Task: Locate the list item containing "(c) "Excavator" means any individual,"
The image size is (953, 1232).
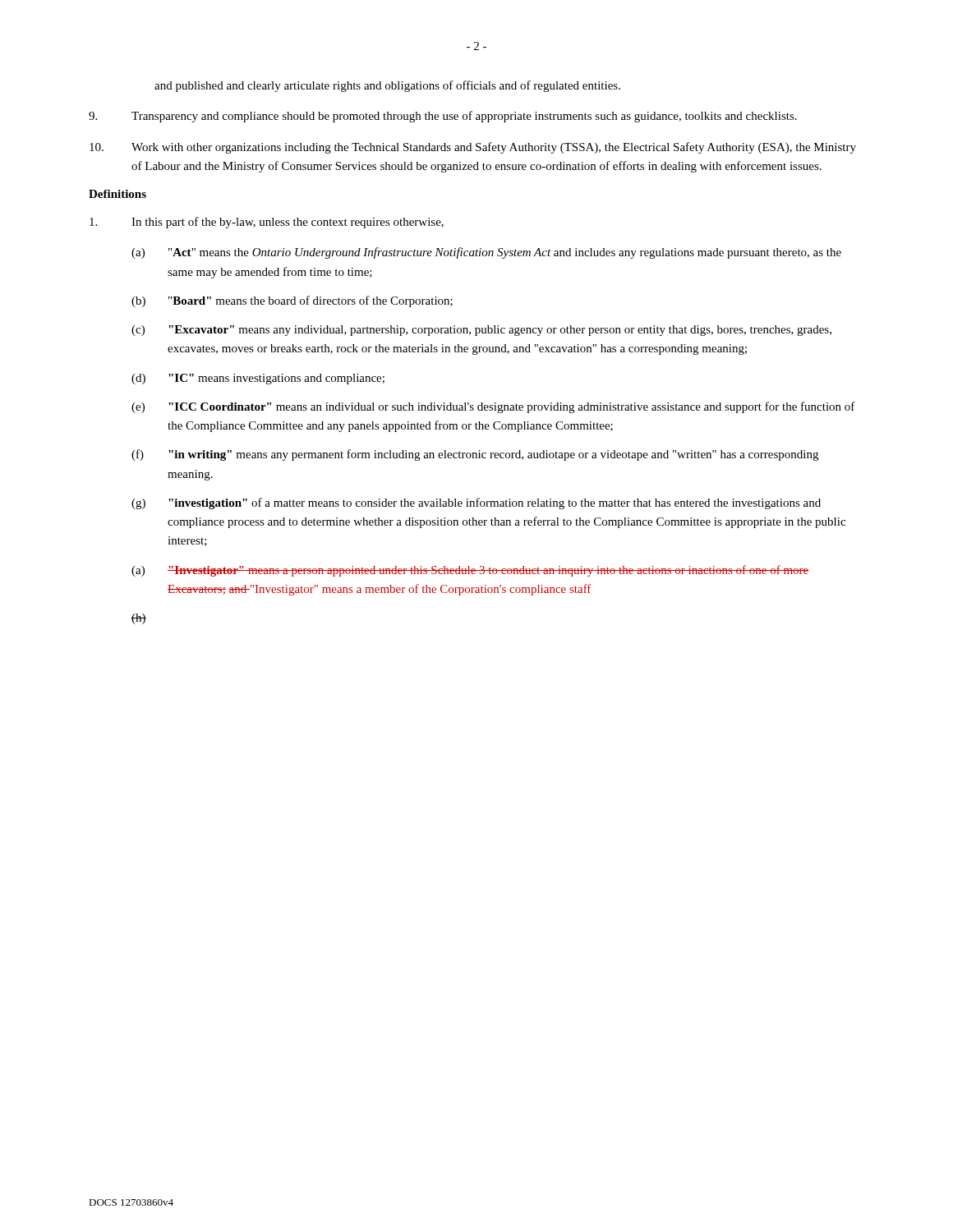Action: 498,339
